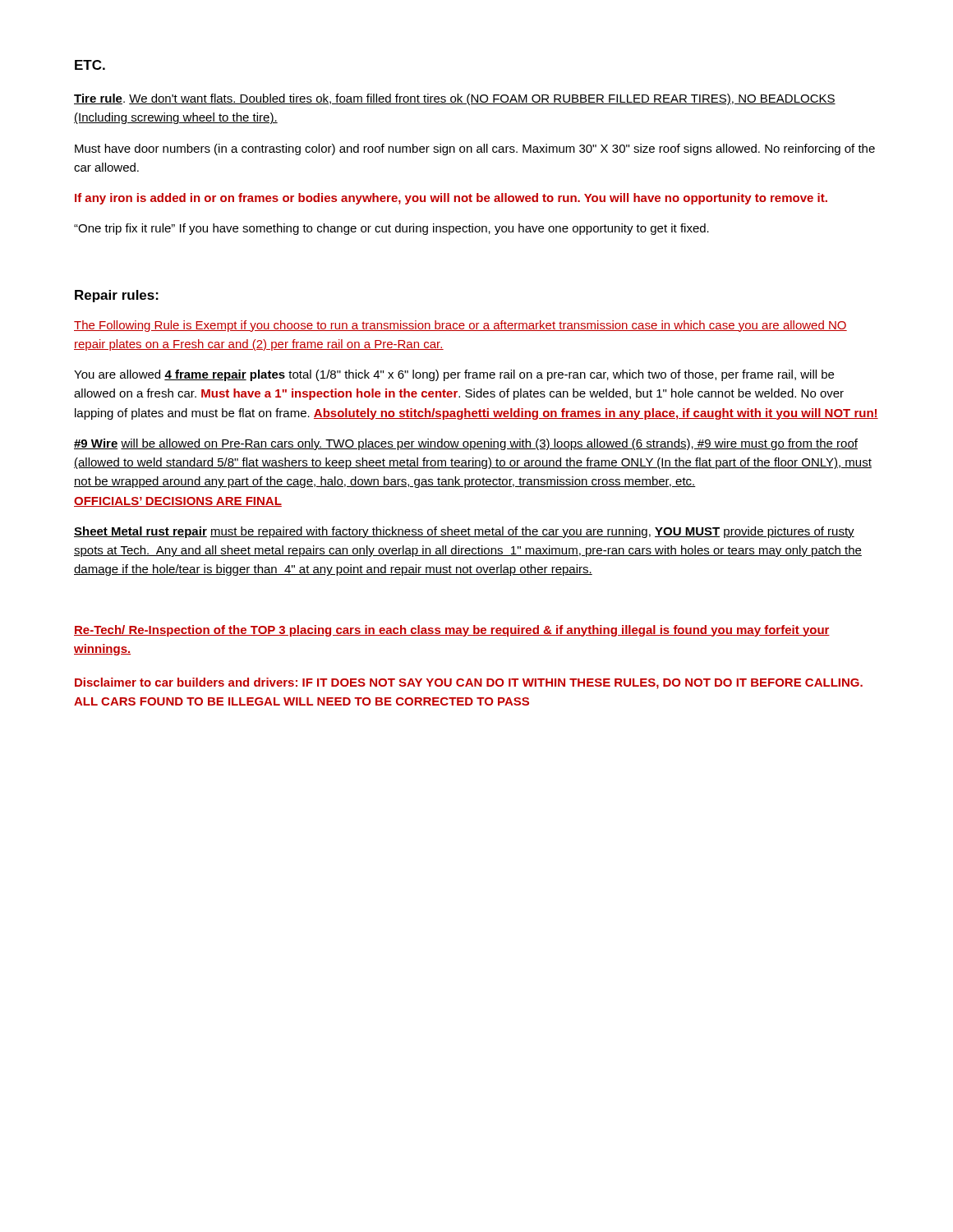The image size is (953, 1232).
Task: Click on the region starting "Repair rules:"
Action: (x=117, y=295)
